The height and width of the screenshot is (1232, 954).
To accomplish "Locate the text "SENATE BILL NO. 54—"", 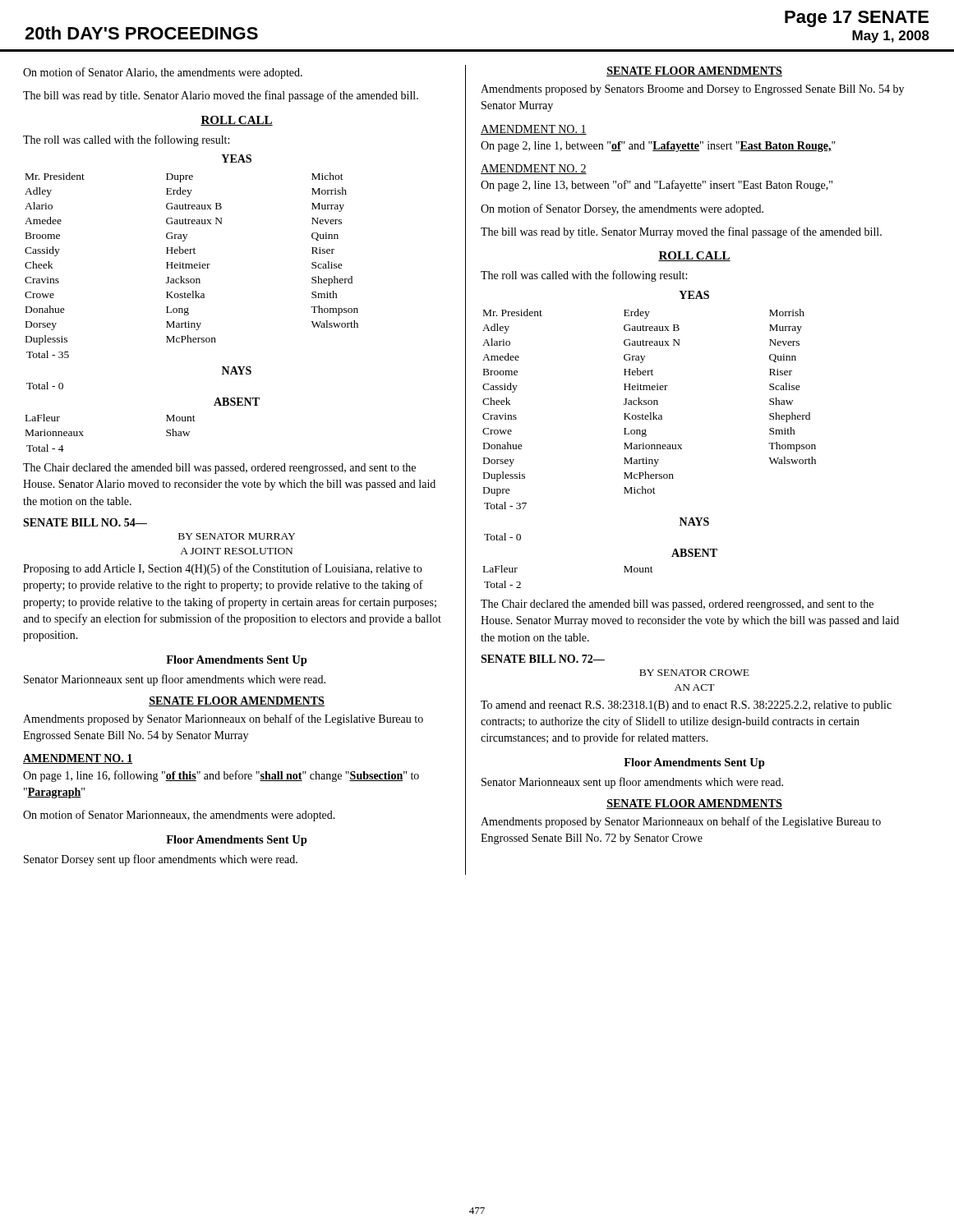I will coord(85,523).
